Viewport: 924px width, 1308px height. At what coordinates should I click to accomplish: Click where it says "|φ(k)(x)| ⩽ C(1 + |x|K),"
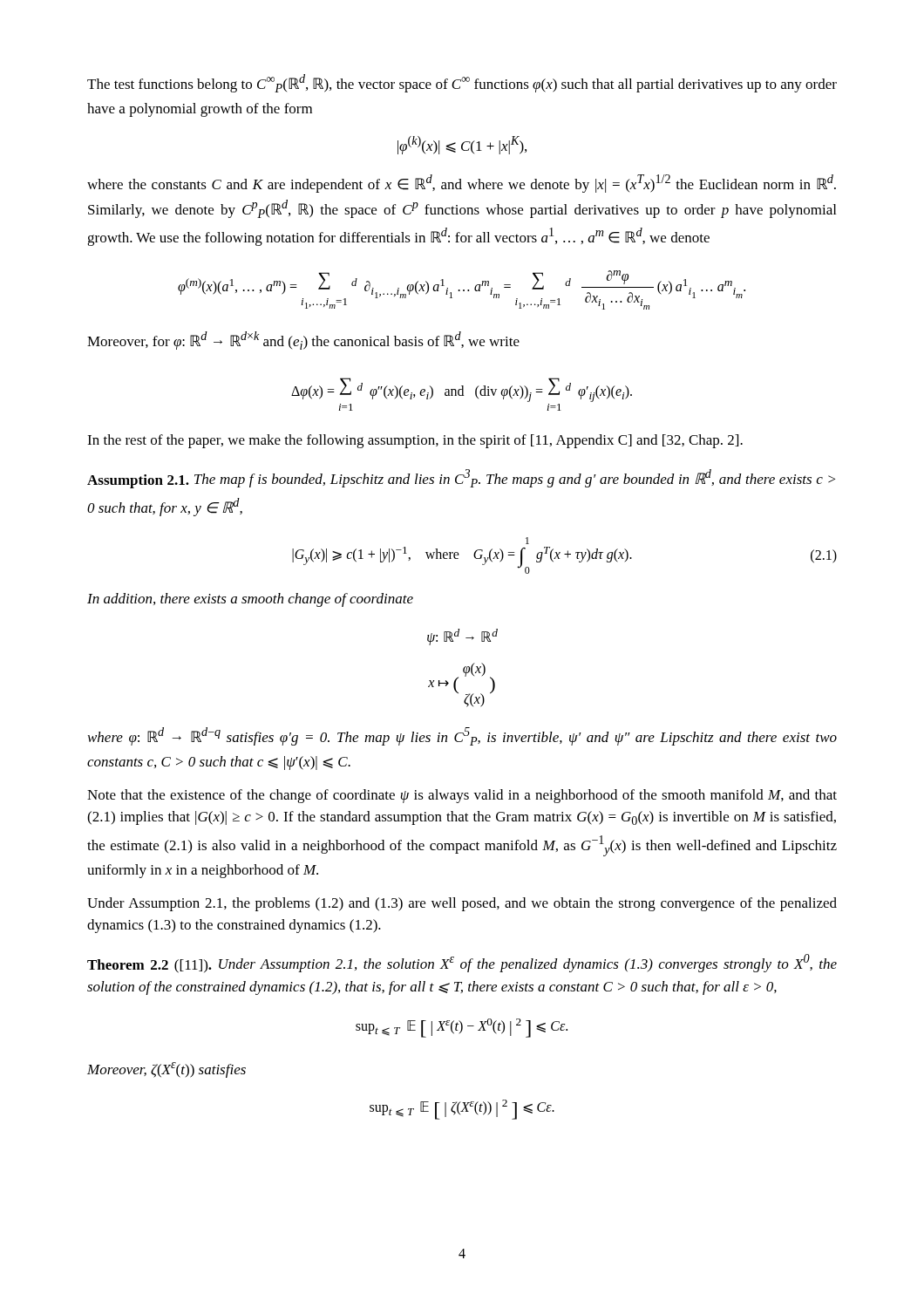[462, 144]
